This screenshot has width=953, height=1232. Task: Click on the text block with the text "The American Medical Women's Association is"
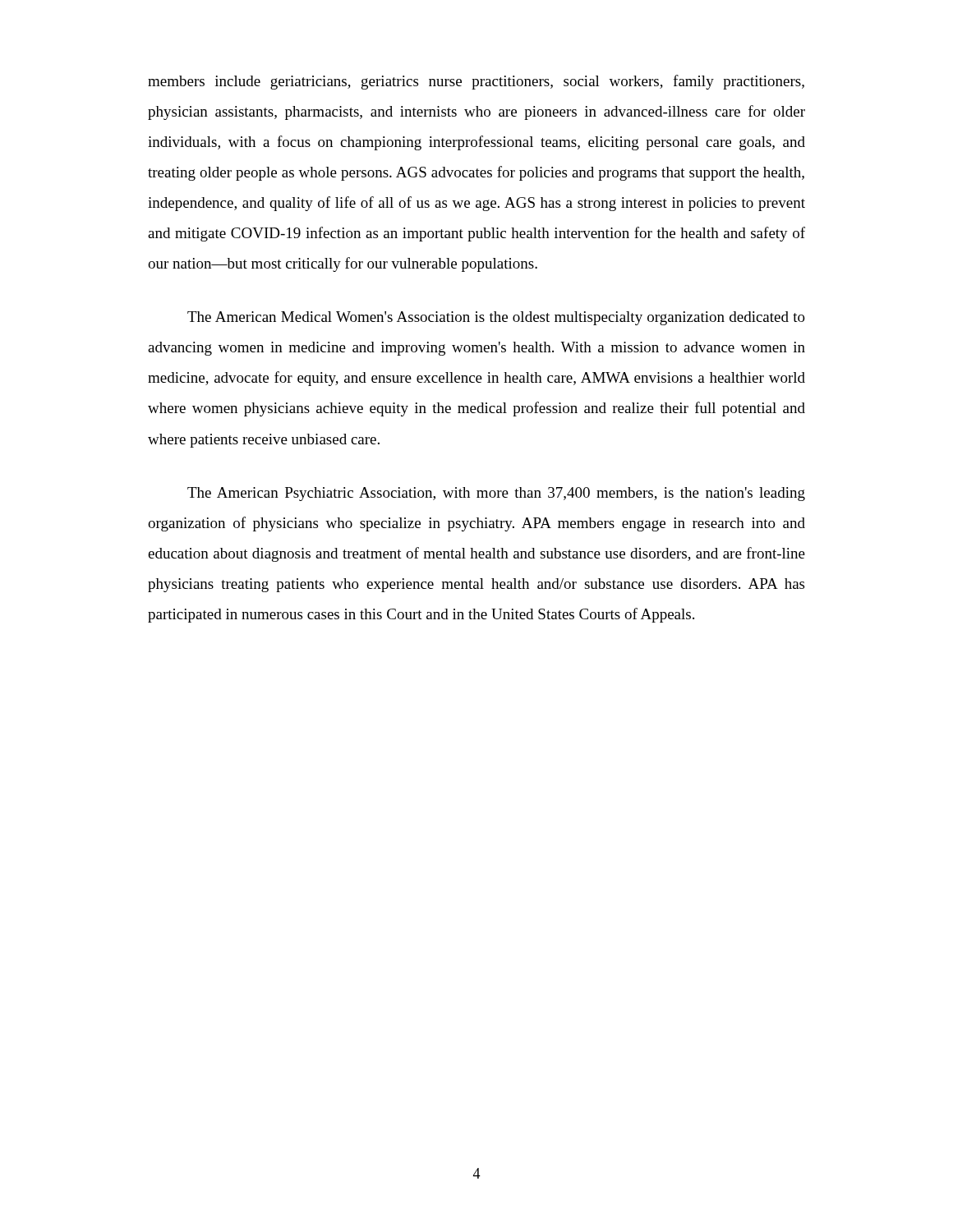click(476, 378)
